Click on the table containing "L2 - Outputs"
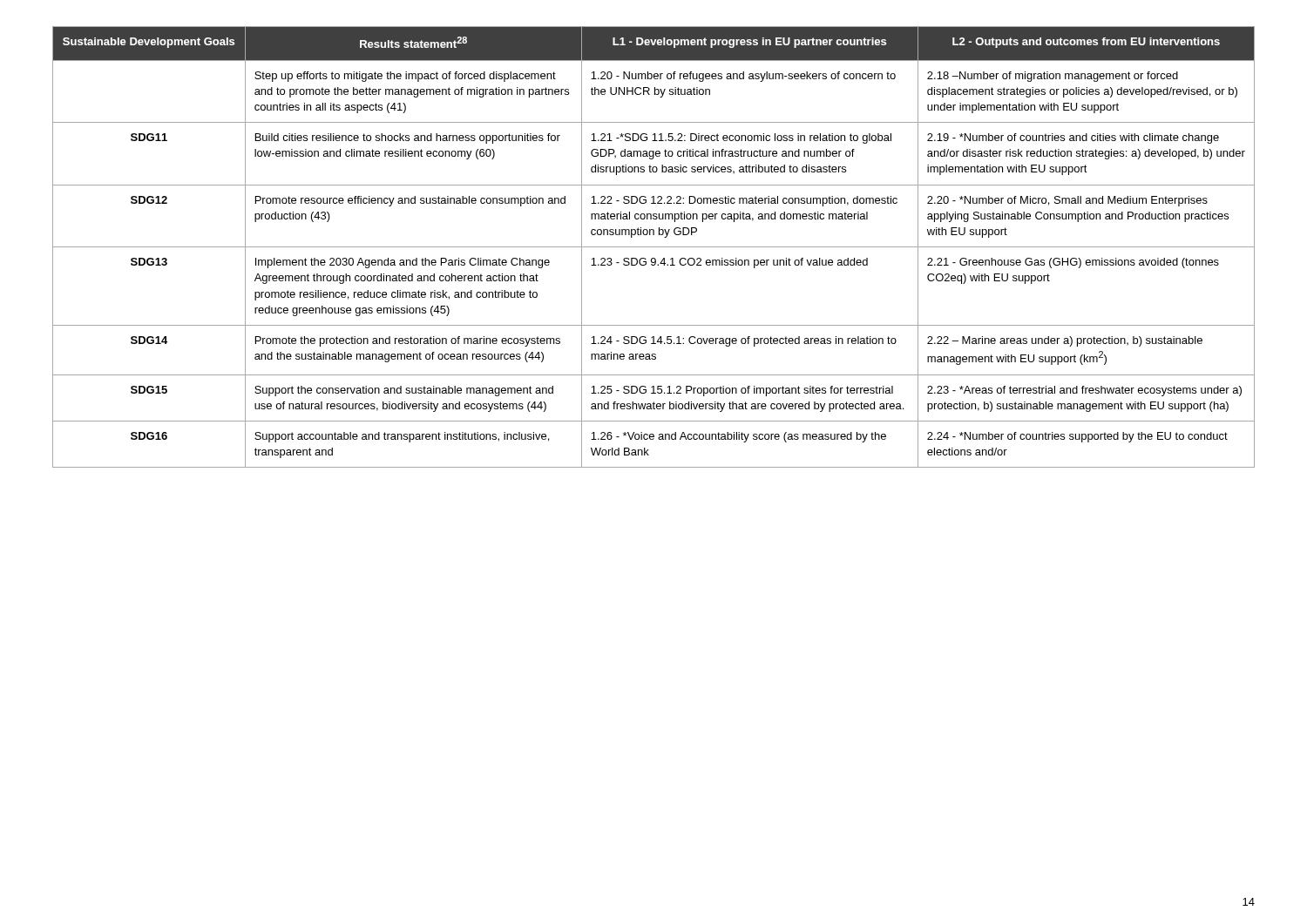1307x924 pixels. [654, 247]
